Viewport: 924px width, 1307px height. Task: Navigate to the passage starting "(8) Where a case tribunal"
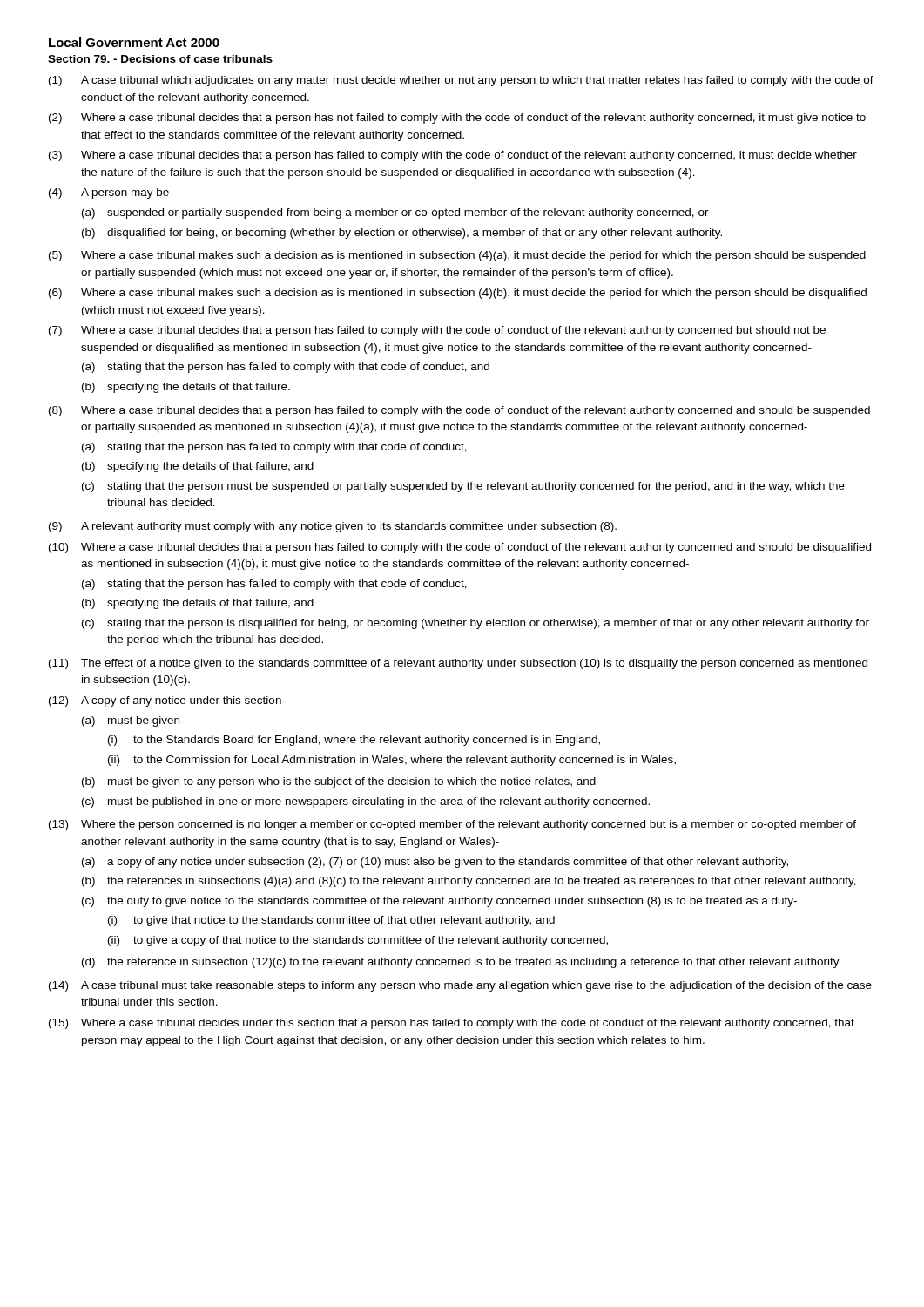pos(462,458)
